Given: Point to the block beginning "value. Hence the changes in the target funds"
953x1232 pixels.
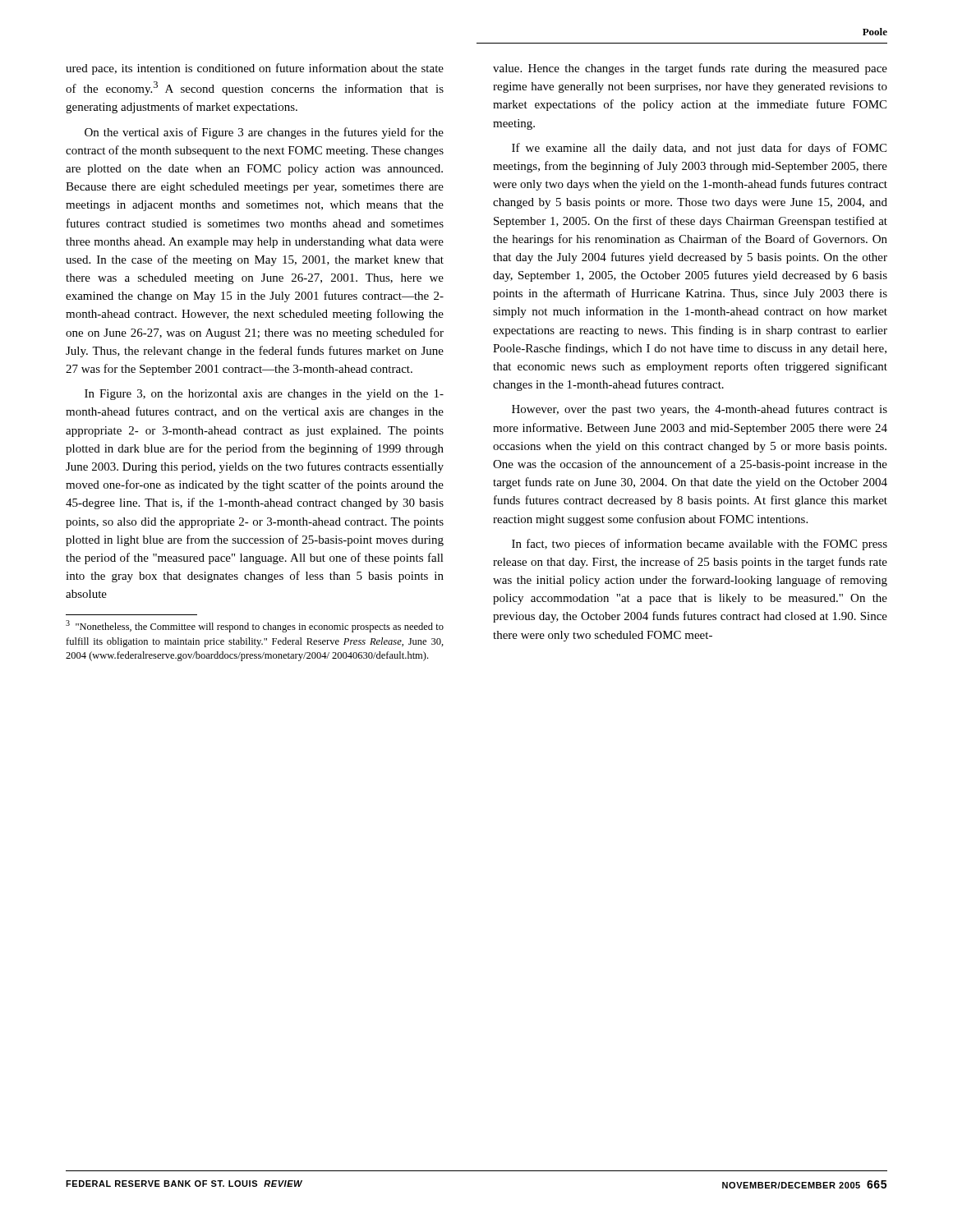Looking at the screenshot, I should coord(690,351).
